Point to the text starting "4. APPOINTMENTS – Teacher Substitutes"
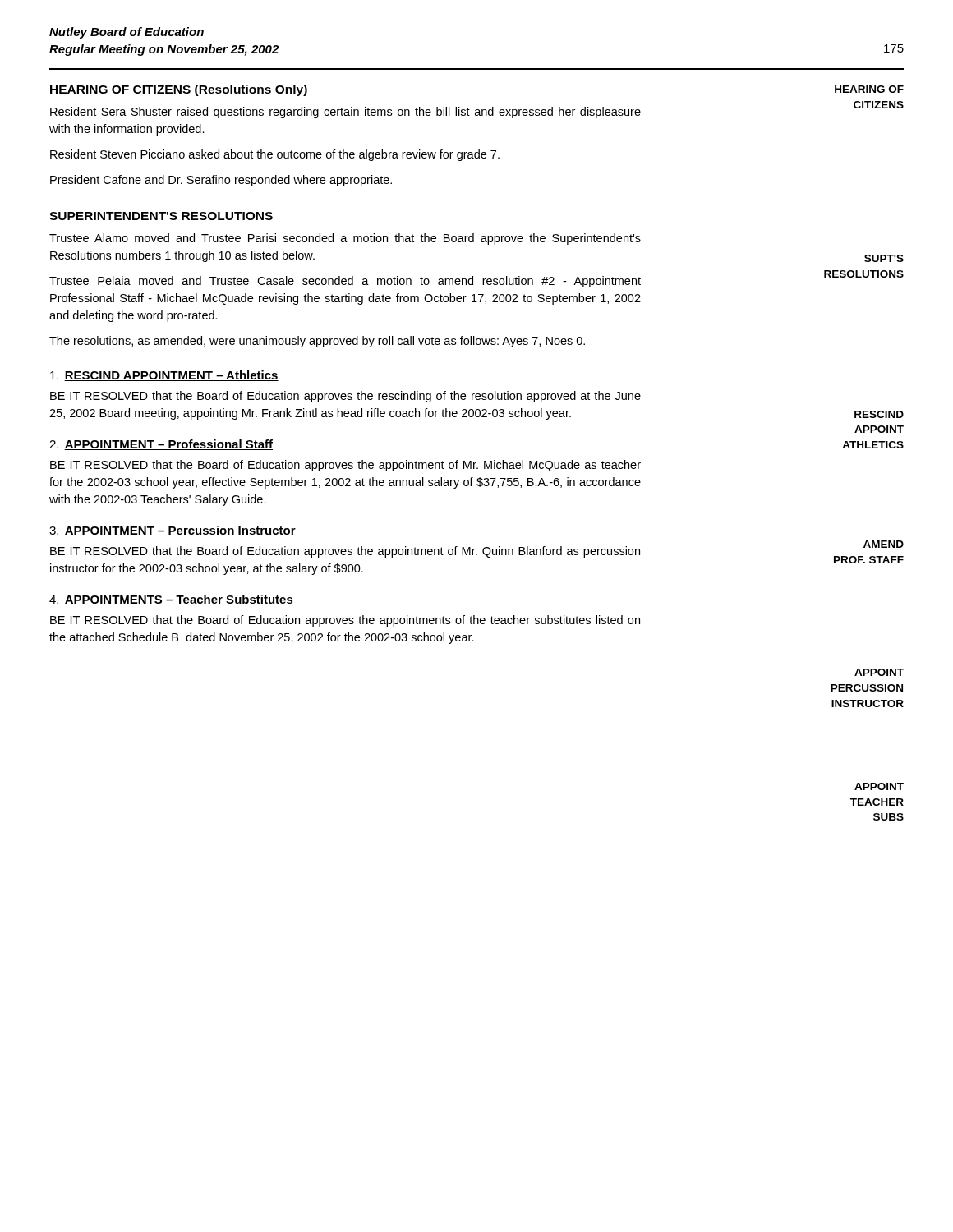The width and height of the screenshot is (953, 1232). click(171, 599)
